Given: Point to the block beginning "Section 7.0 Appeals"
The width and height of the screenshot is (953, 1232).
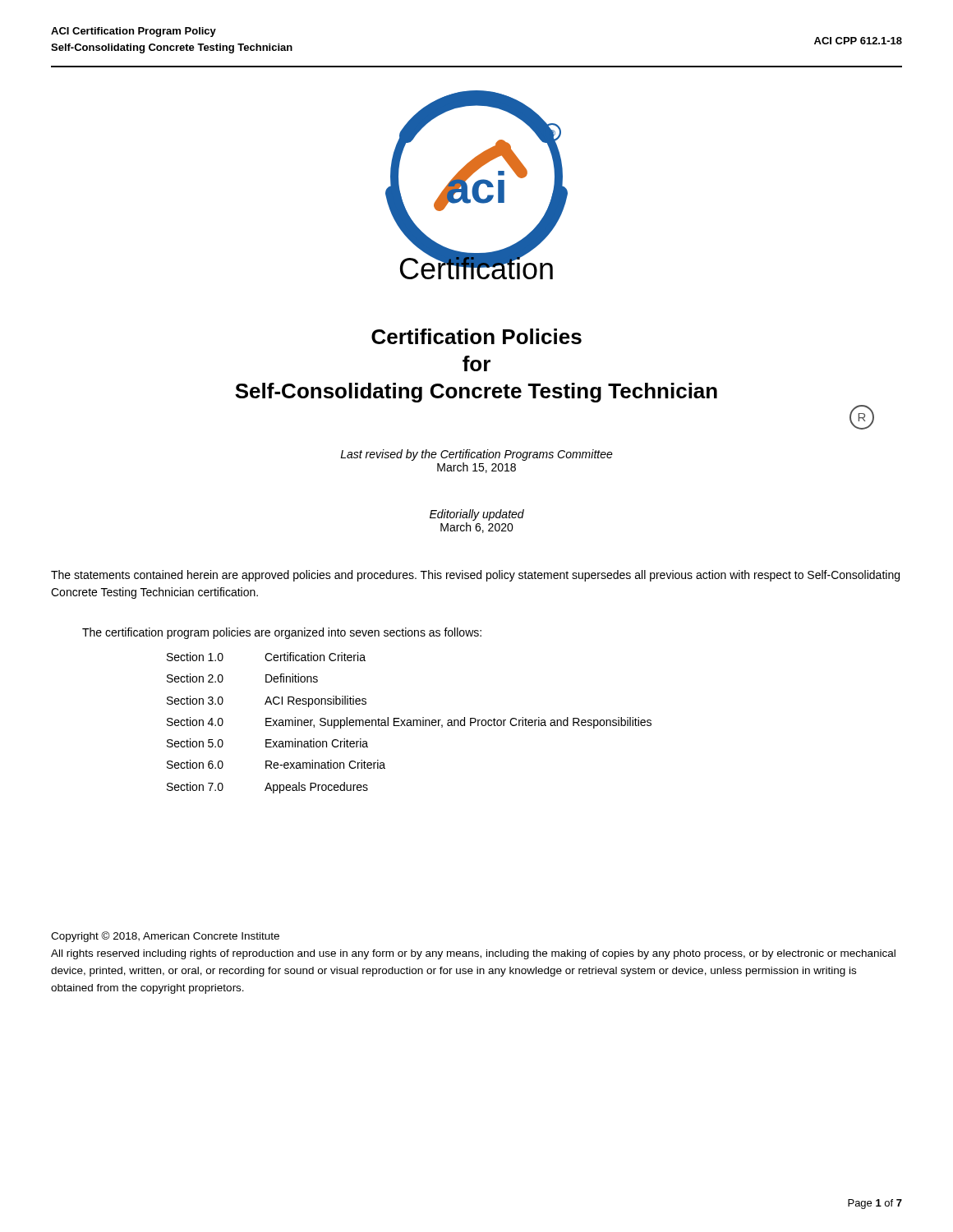Looking at the screenshot, I should (267, 788).
